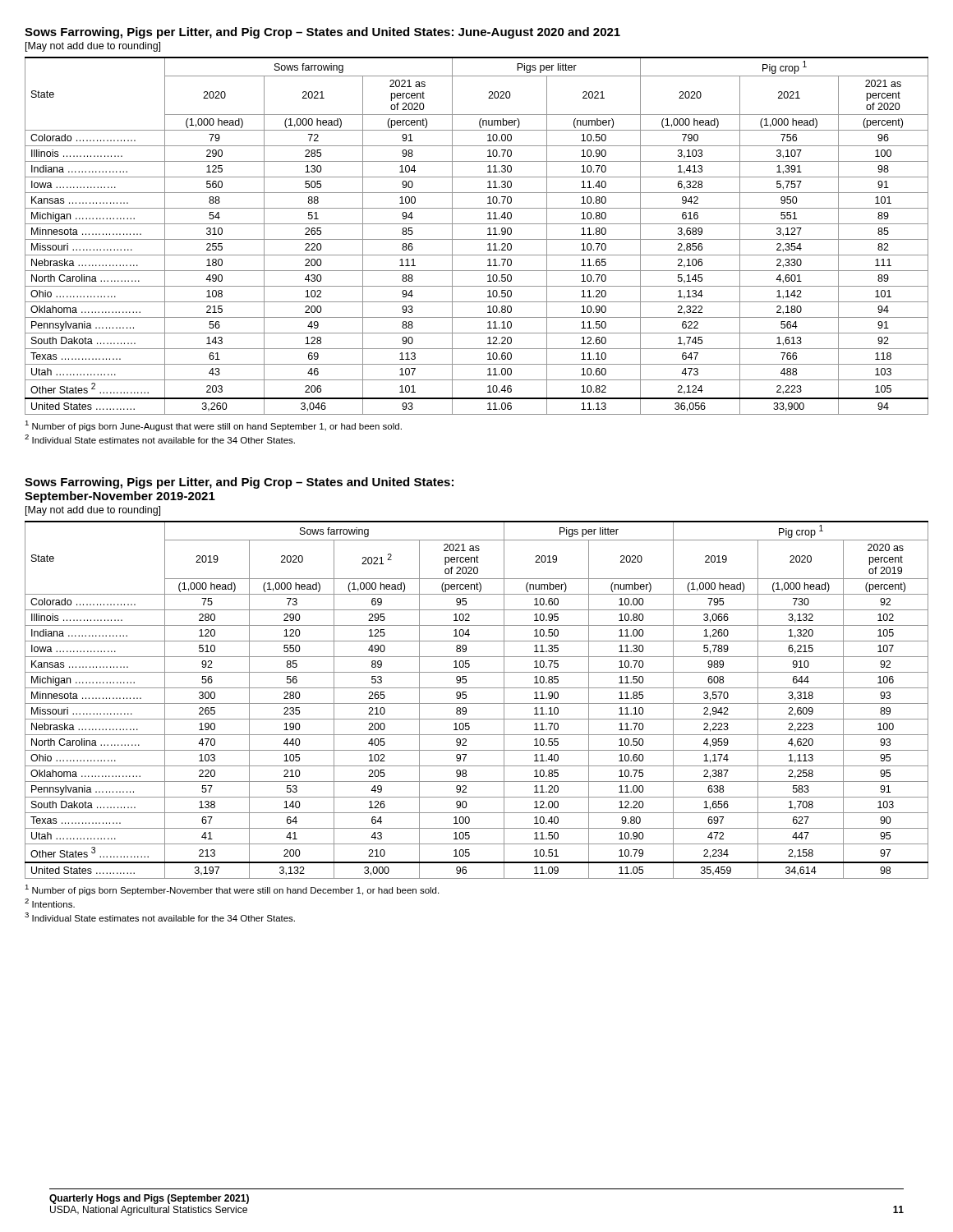Locate the block of text that opens with "2 Individual State"
The width and height of the screenshot is (953, 1232).
point(160,439)
